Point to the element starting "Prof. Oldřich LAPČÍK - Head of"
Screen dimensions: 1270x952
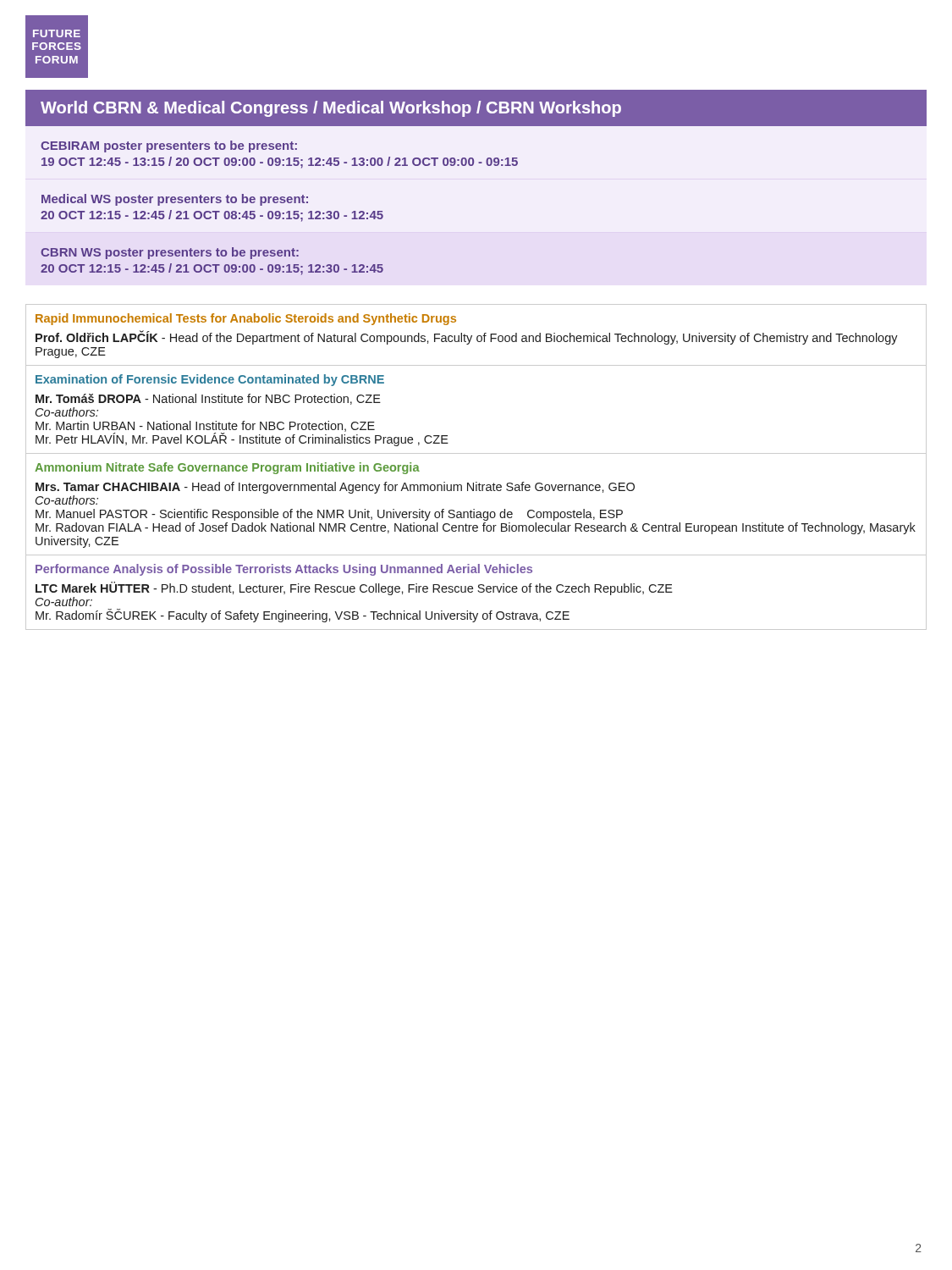tap(466, 345)
